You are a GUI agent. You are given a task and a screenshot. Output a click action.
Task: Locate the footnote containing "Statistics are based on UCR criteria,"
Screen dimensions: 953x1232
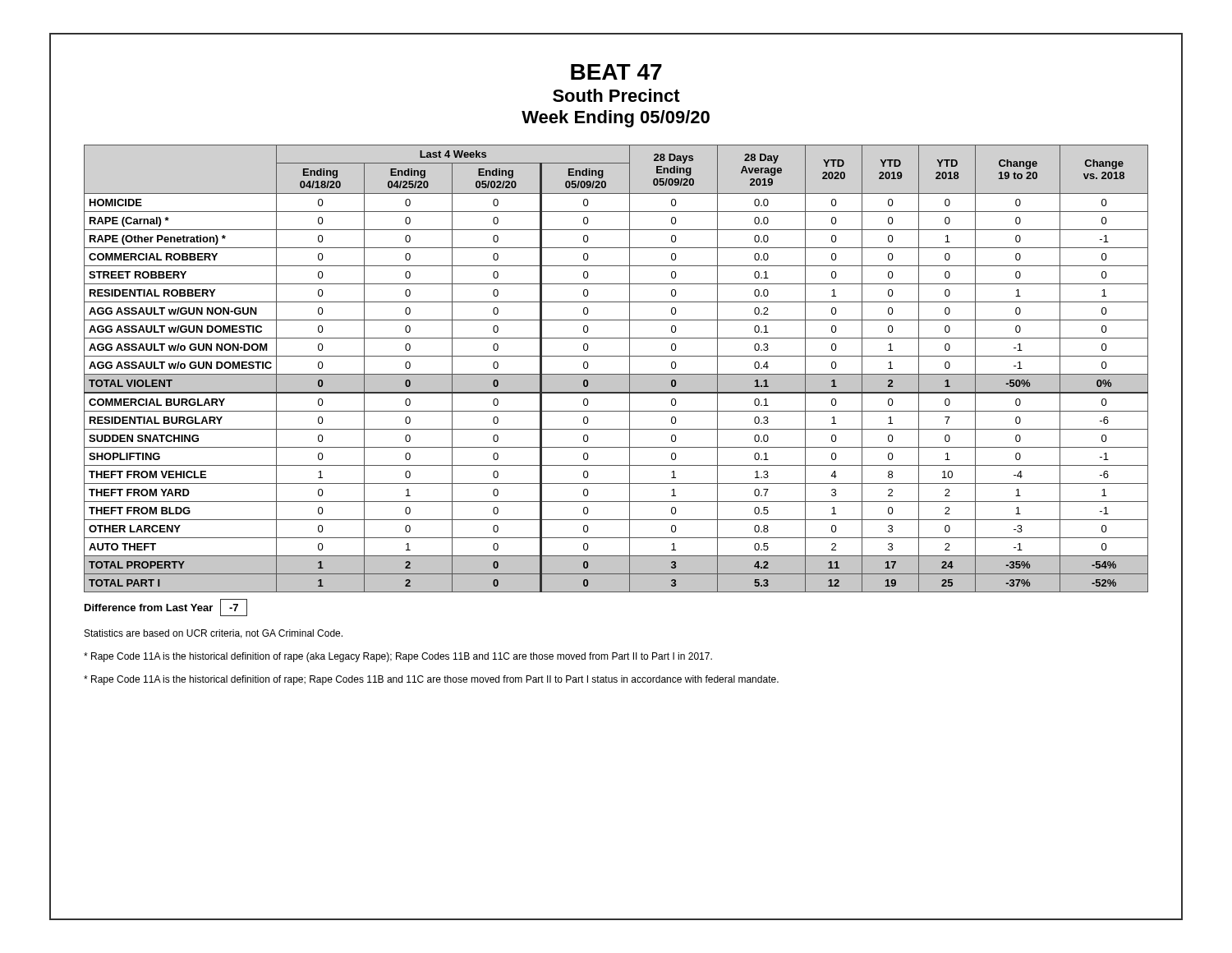[214, 633]
